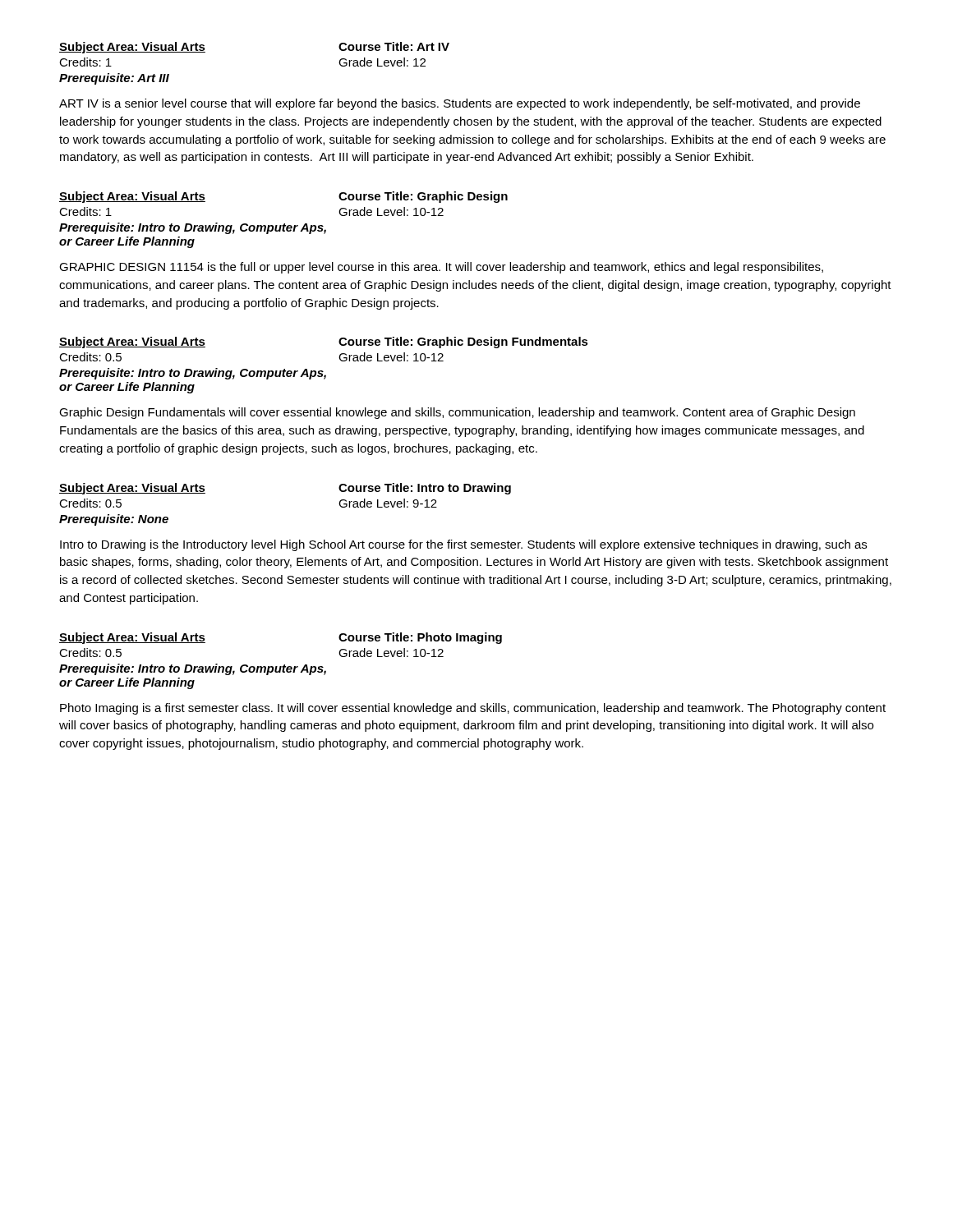Find "Grade Level: 9-12" on this page
The width and height of the screenshot is (953, 1232).
(x=388, y=503)
